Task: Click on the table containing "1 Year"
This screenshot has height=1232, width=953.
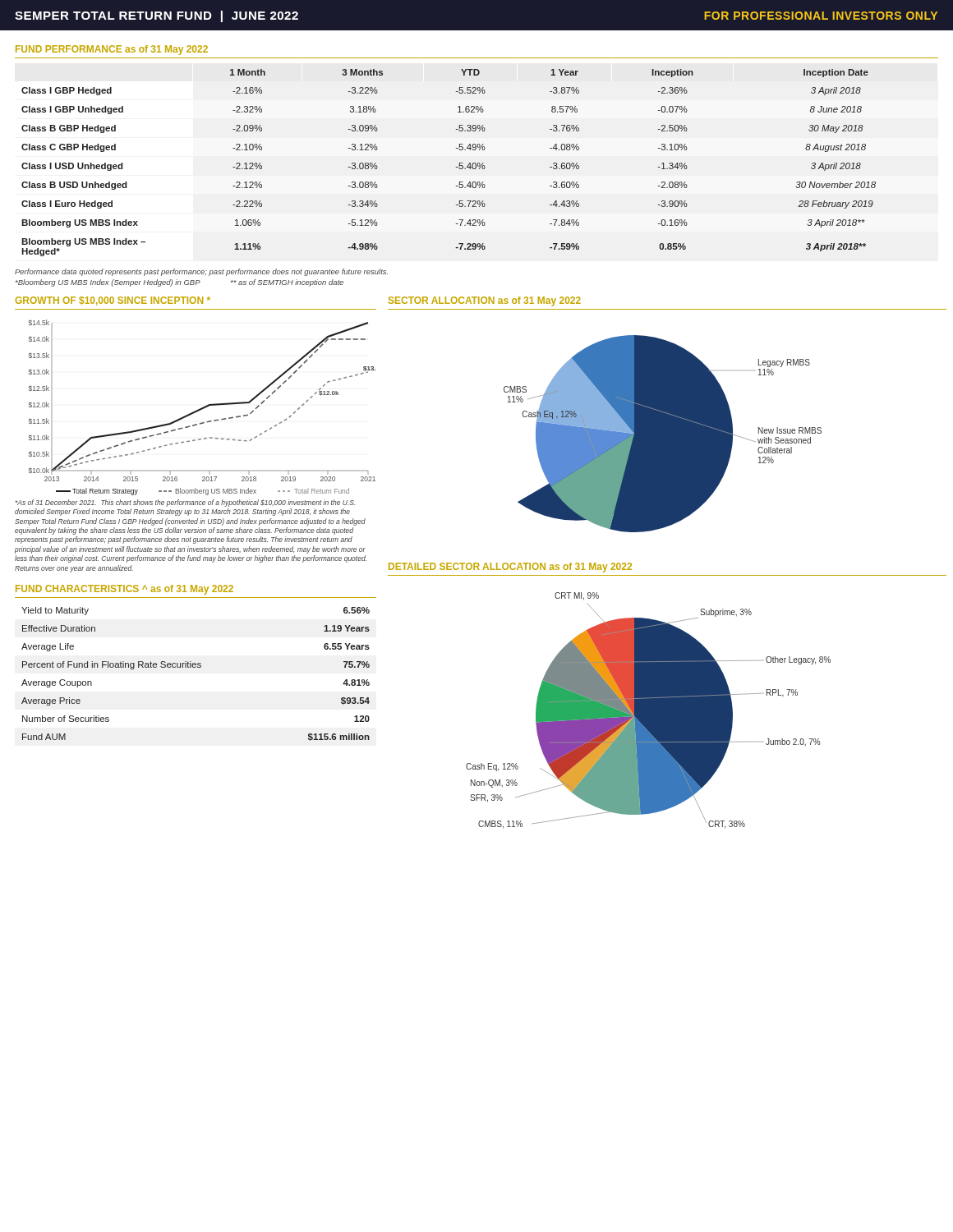Action: tap(476, 162)
